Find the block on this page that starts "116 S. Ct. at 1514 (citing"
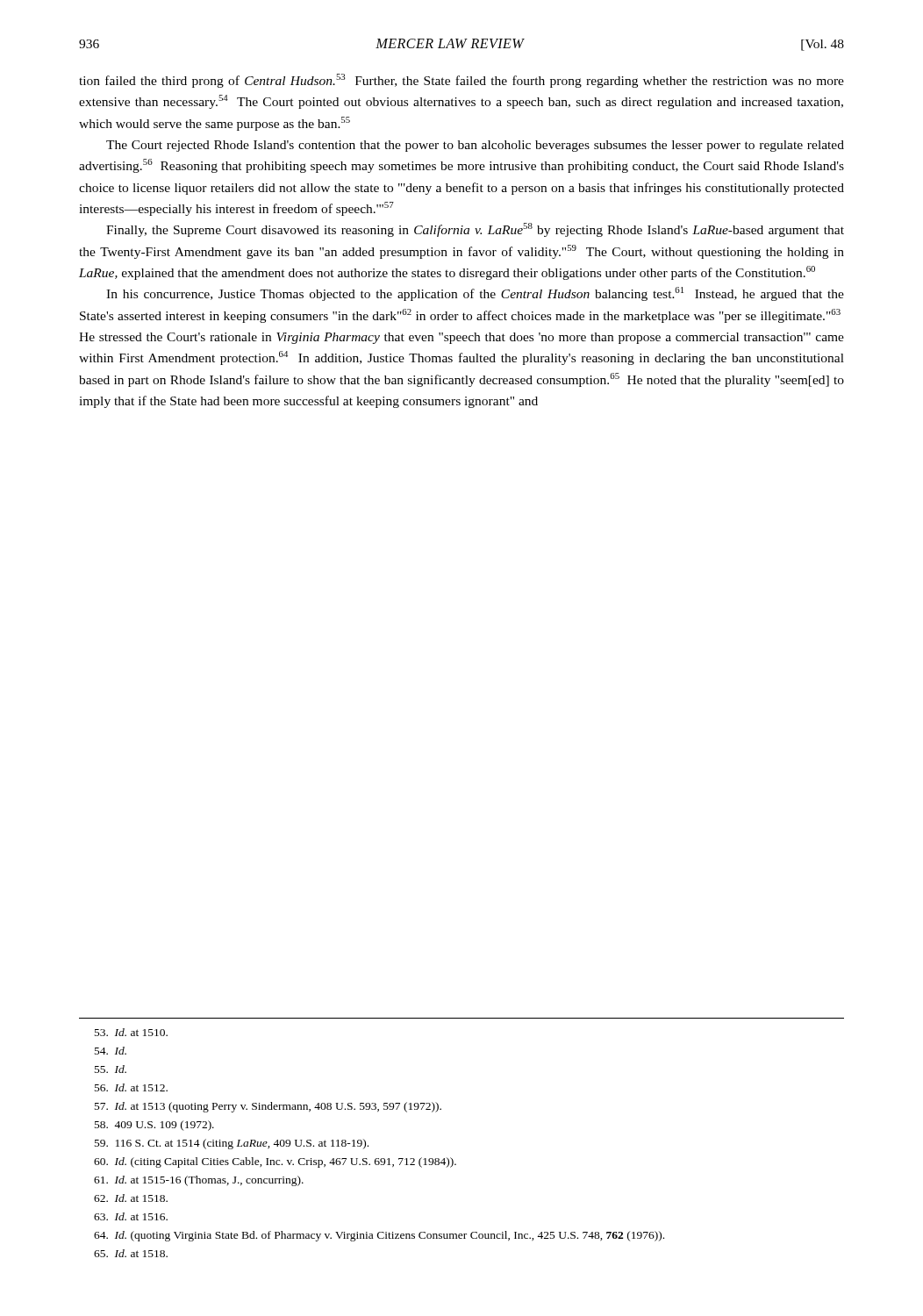Screen dimensions: 1316x923 pos(232,1144)
